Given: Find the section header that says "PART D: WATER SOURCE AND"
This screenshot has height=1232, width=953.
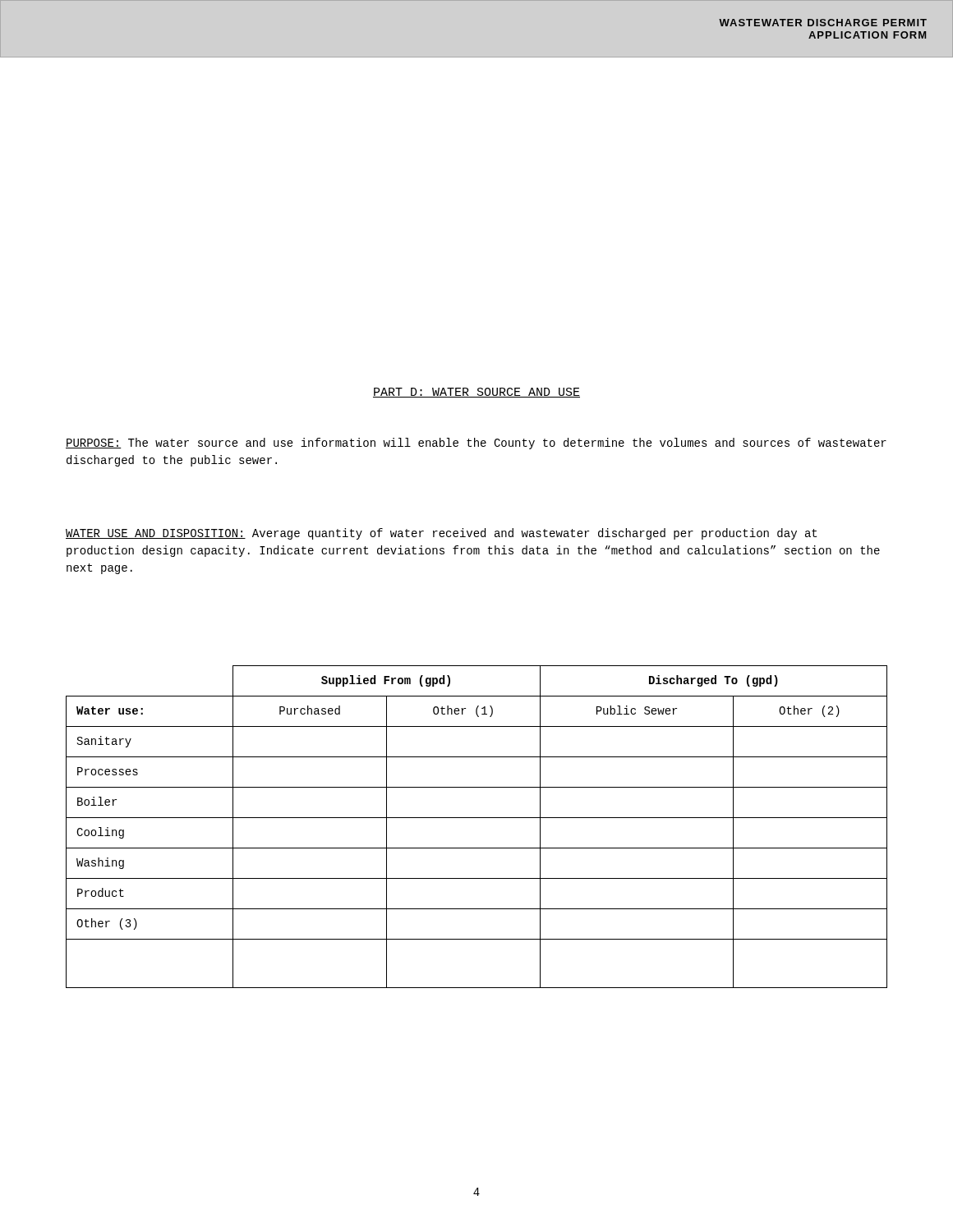Looking at the screenshot, I should click(x=476, y=393).
